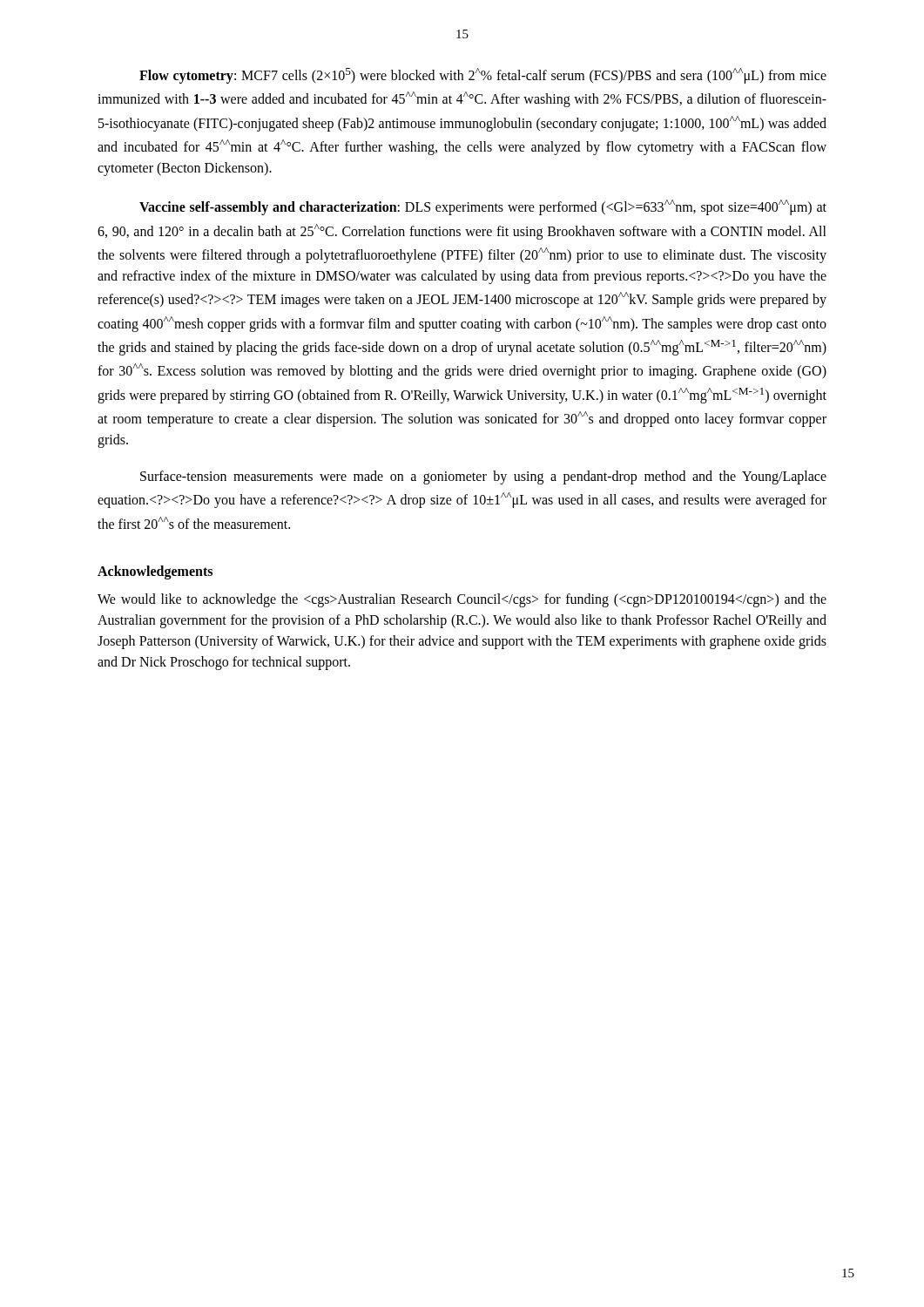This screenshot has height=1307, width=924.
Task: Find the block on this page that starts "We would like to"
Action: tap(462, 630)
